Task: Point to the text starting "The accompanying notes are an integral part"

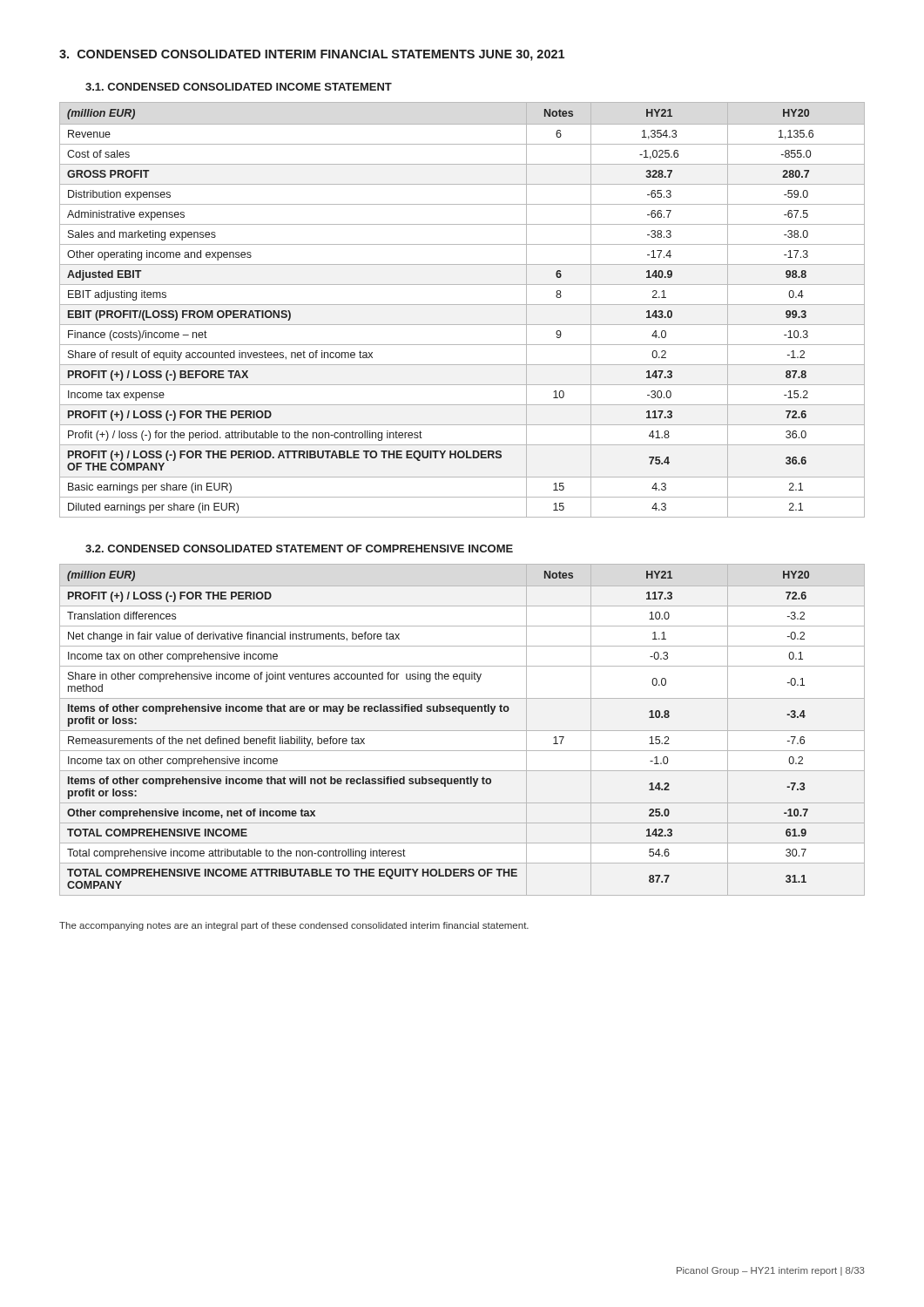Action: pos(294,925)
